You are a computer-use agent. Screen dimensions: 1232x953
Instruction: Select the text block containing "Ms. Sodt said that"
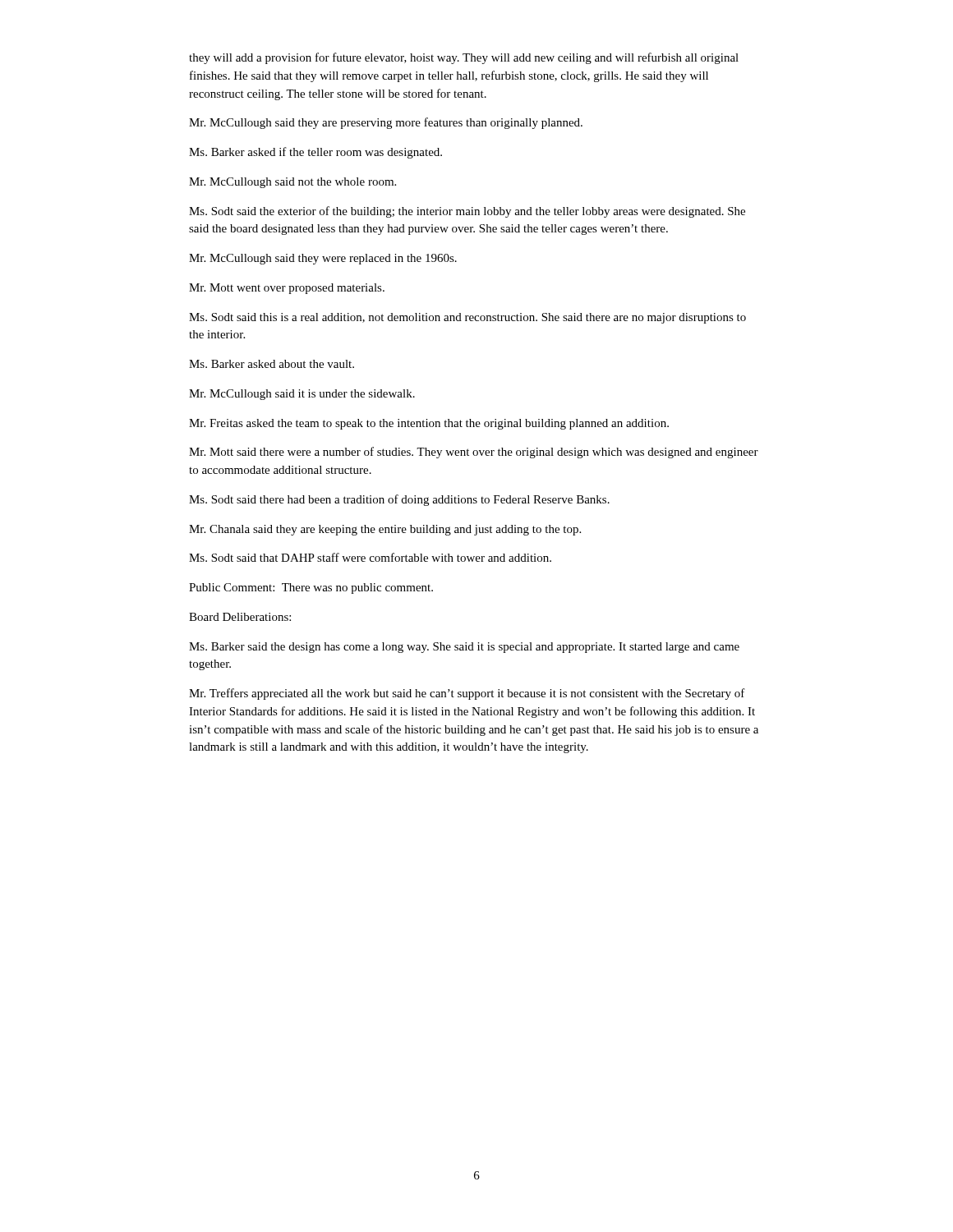pos(371,558)
